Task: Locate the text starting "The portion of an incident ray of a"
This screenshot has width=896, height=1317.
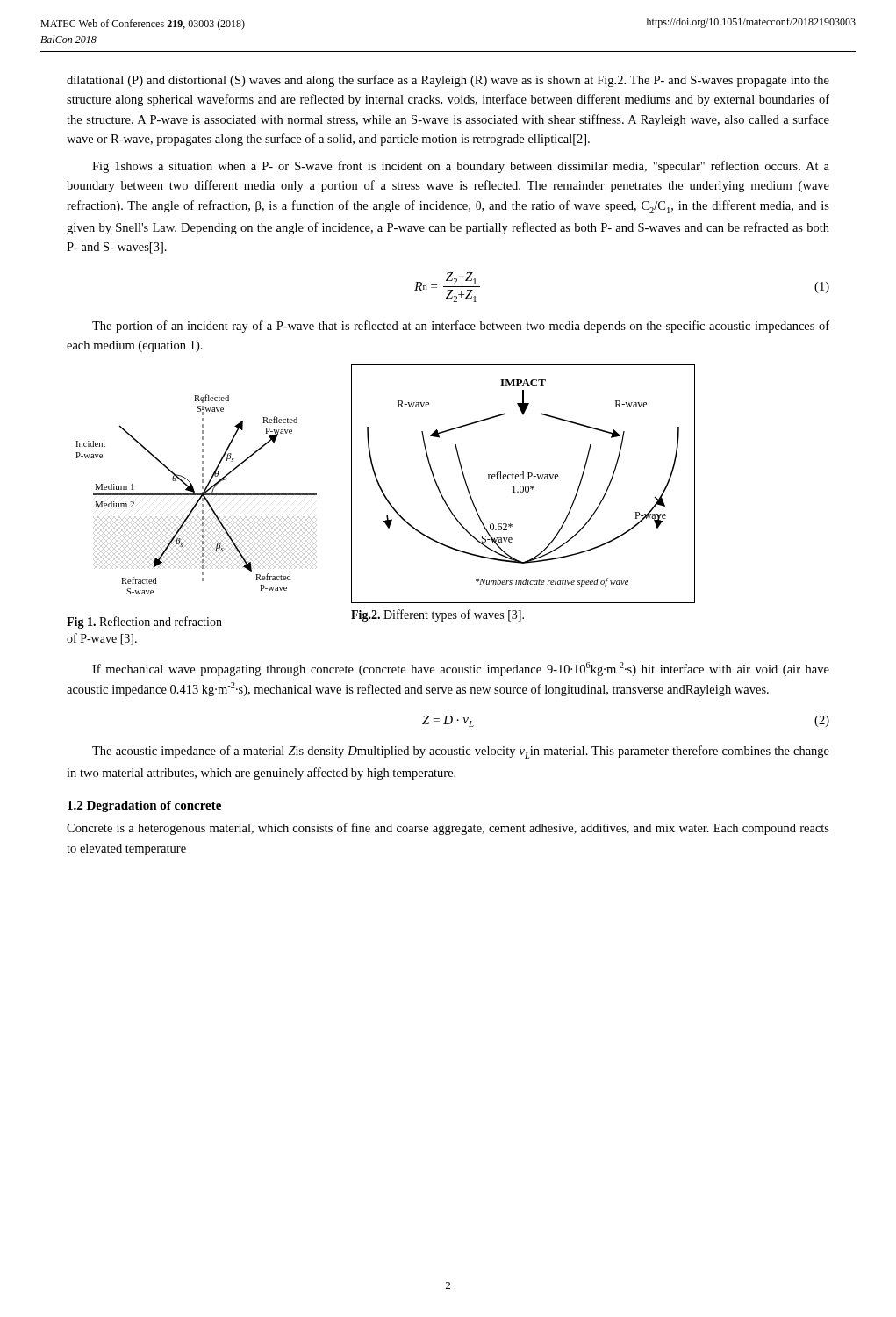Action: (448, 336)
